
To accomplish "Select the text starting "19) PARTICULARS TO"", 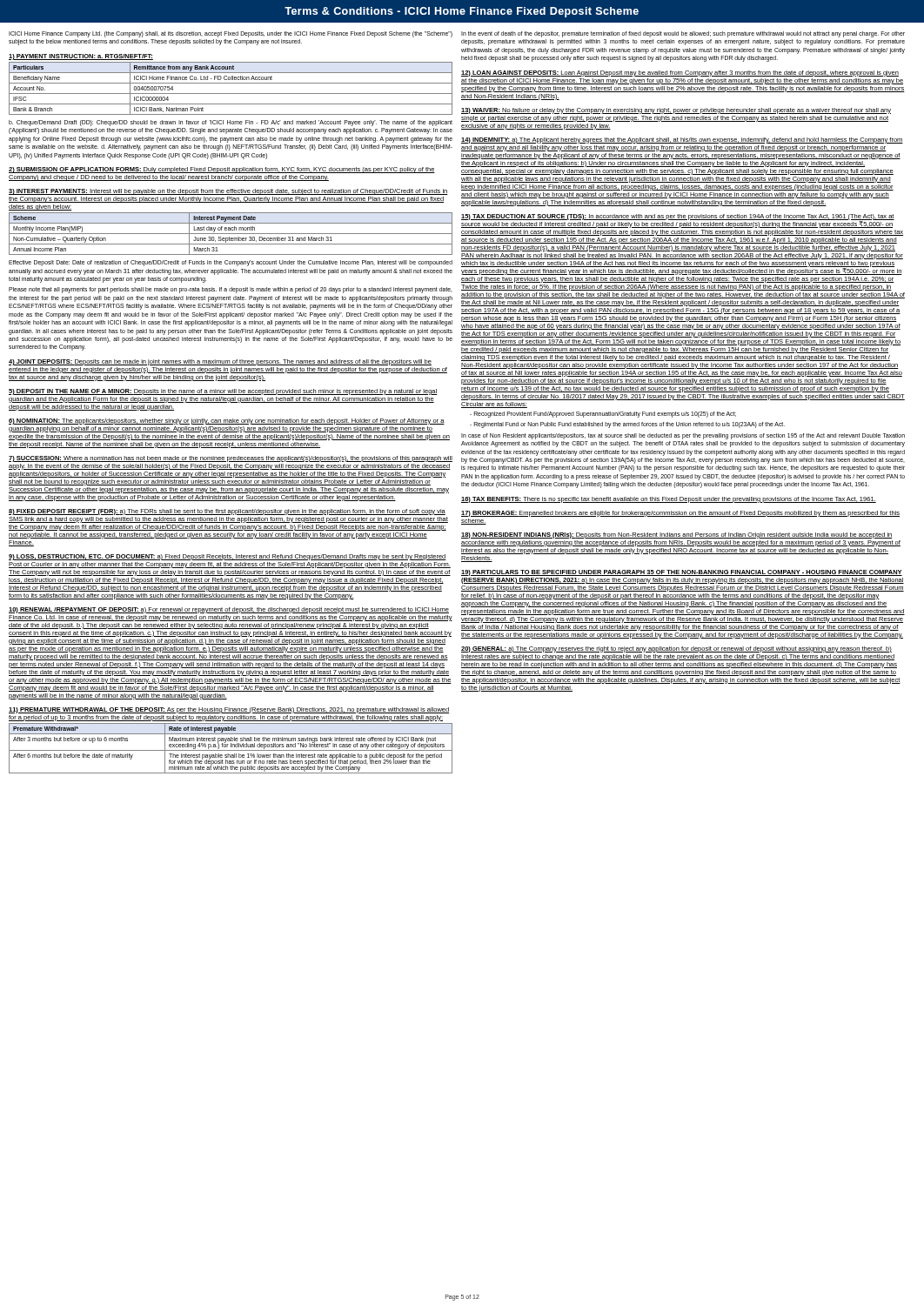I will pyautogui.click(x=683, y=603).
